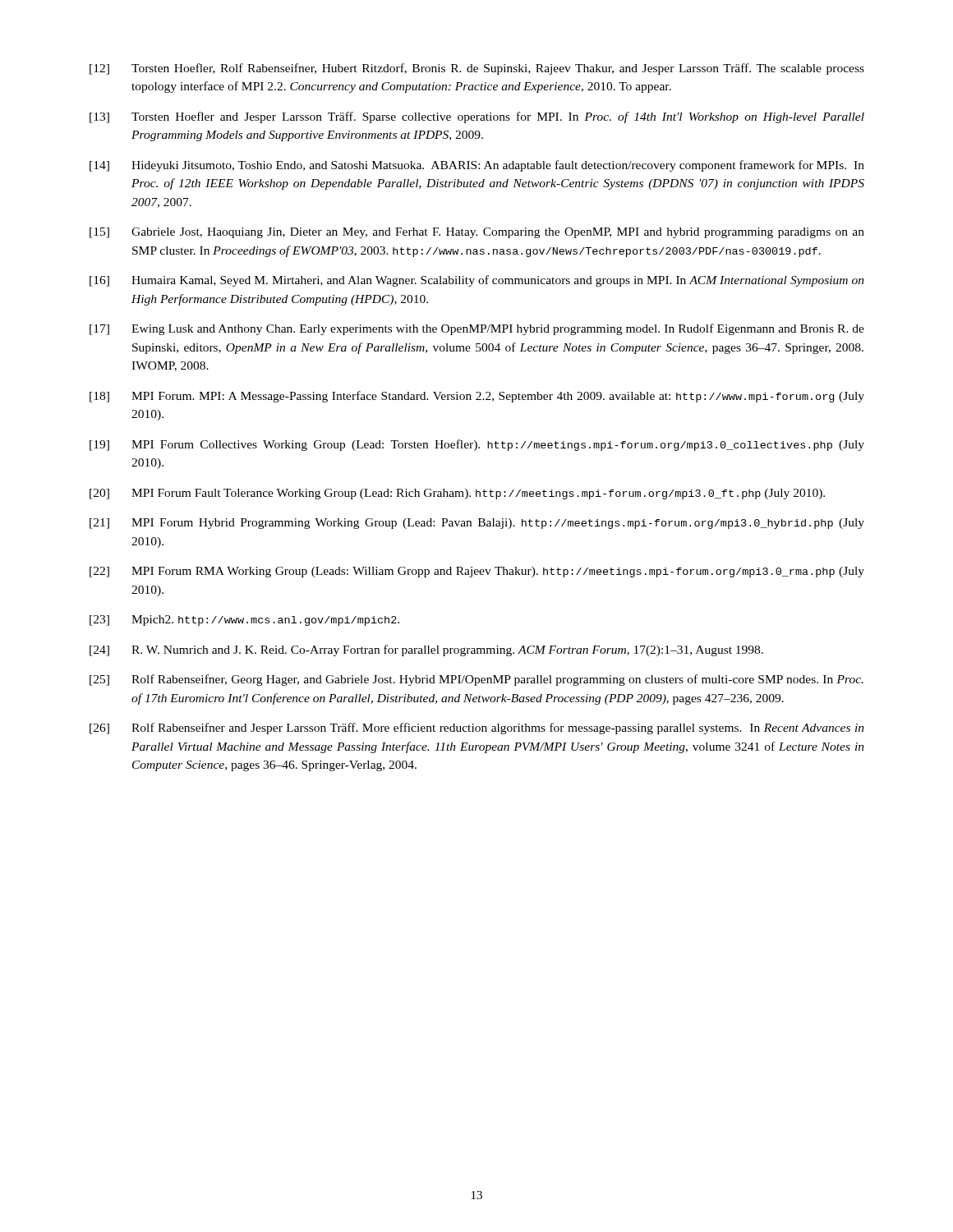
Task: Find the block on this page that starts "[26] Rolf Rabenseifner and Jesper"
Action: tap(476, 747)
